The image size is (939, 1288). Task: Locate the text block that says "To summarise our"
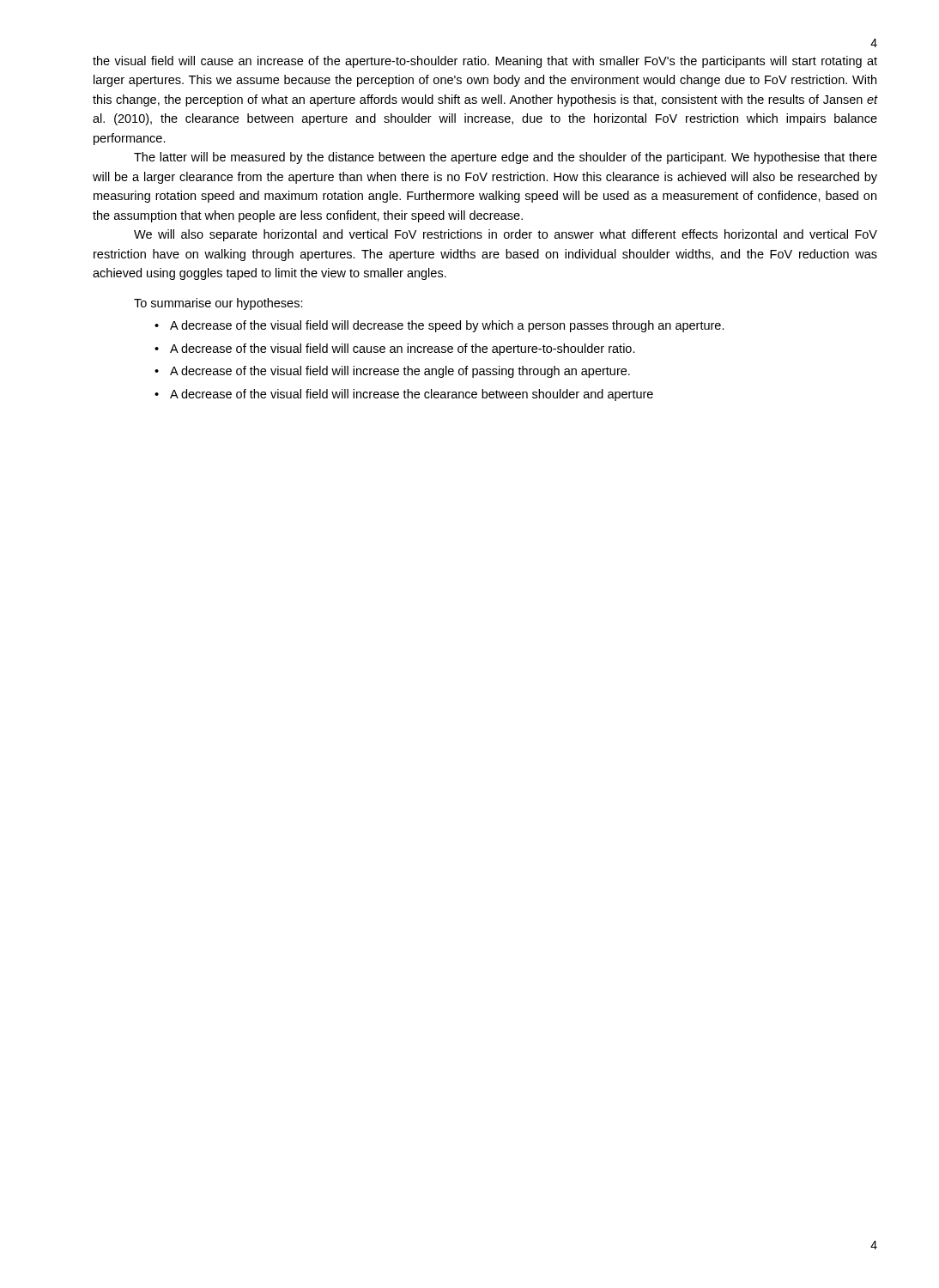coord(219,303)
